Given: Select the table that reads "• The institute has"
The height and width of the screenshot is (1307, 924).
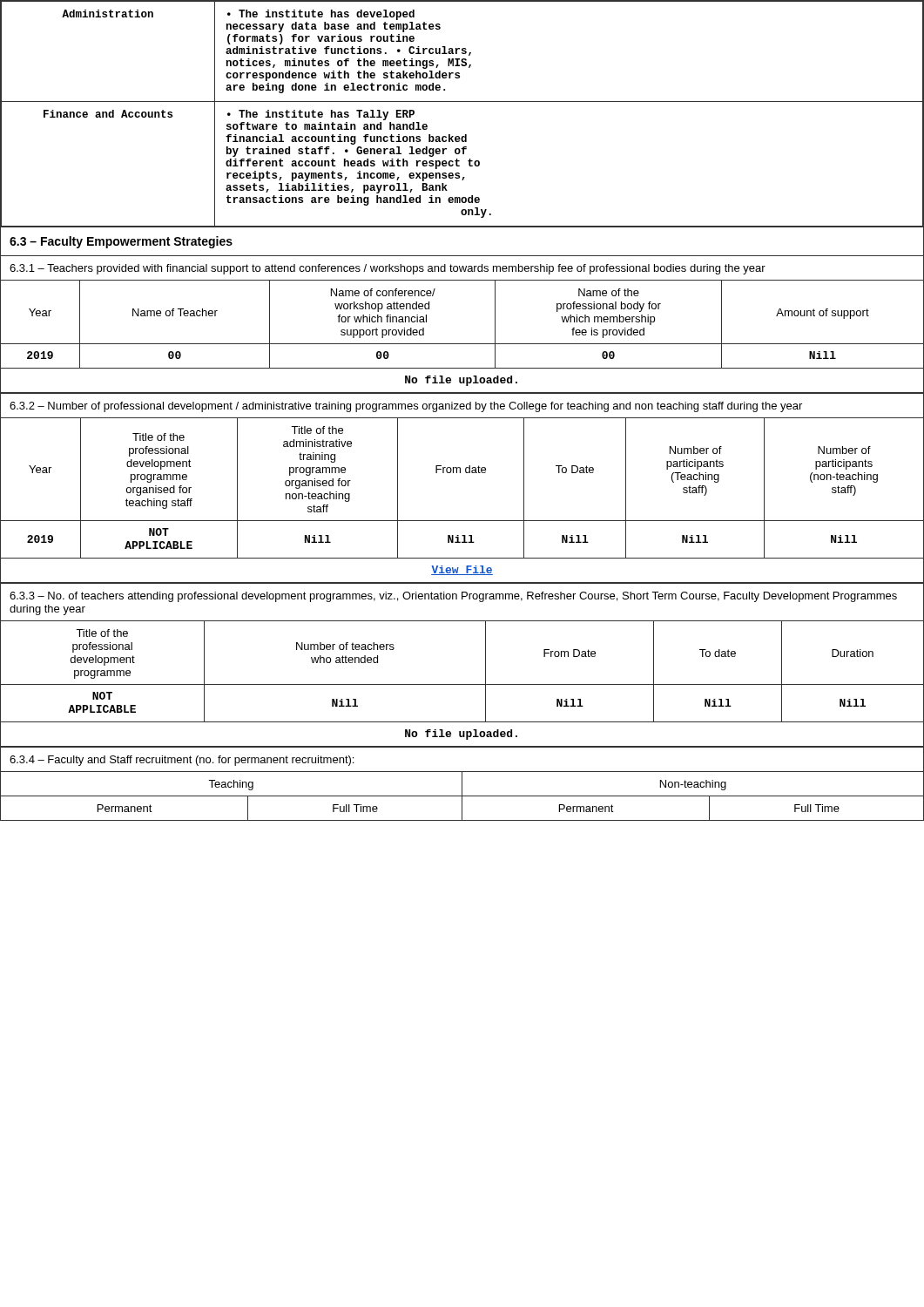Looking at the screenshot, I should pyautogui.click(x=462, y=114).
